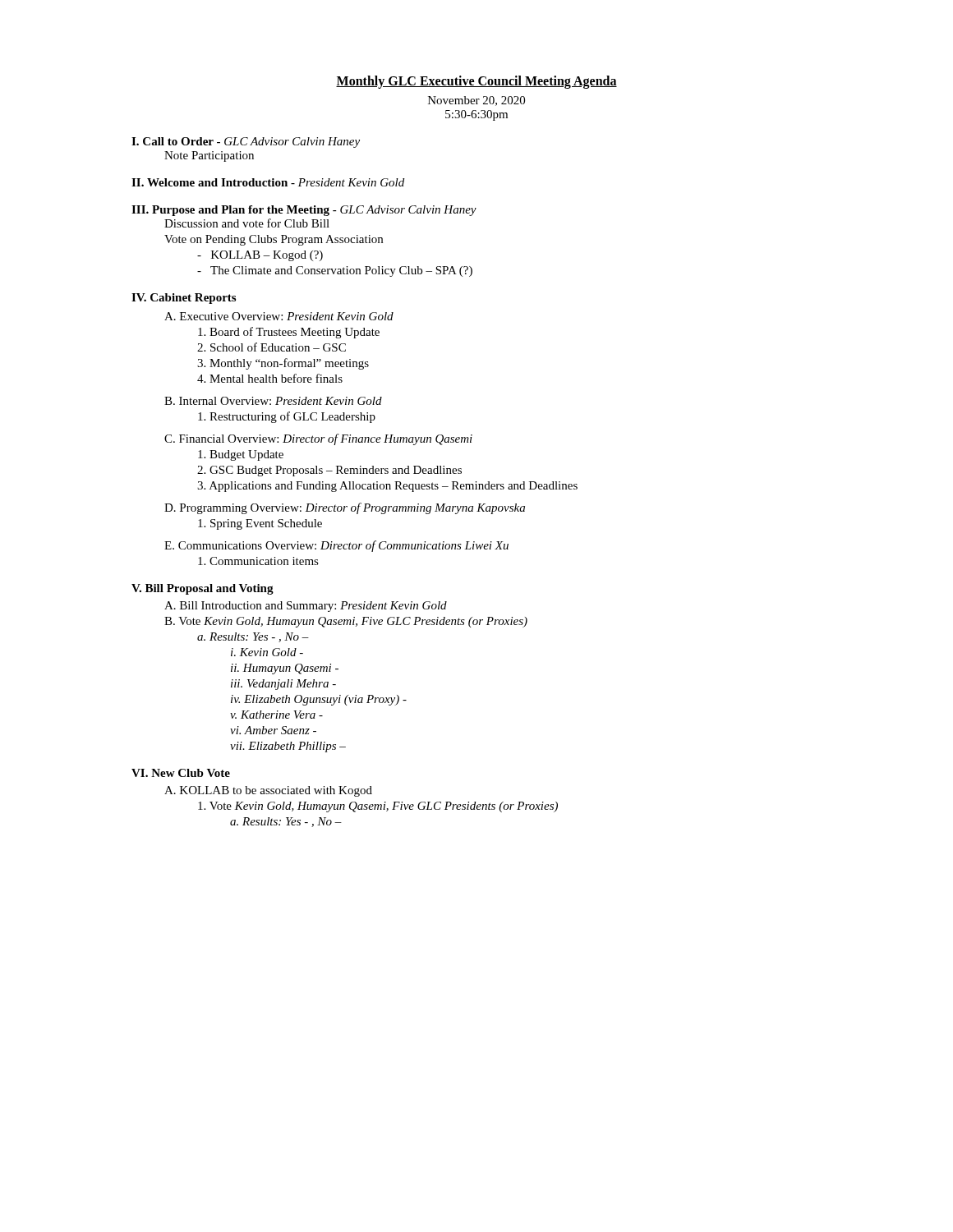Locate the section header that reads "VI. New Club"
This screenshot has height=1232, width=953.
181,773
